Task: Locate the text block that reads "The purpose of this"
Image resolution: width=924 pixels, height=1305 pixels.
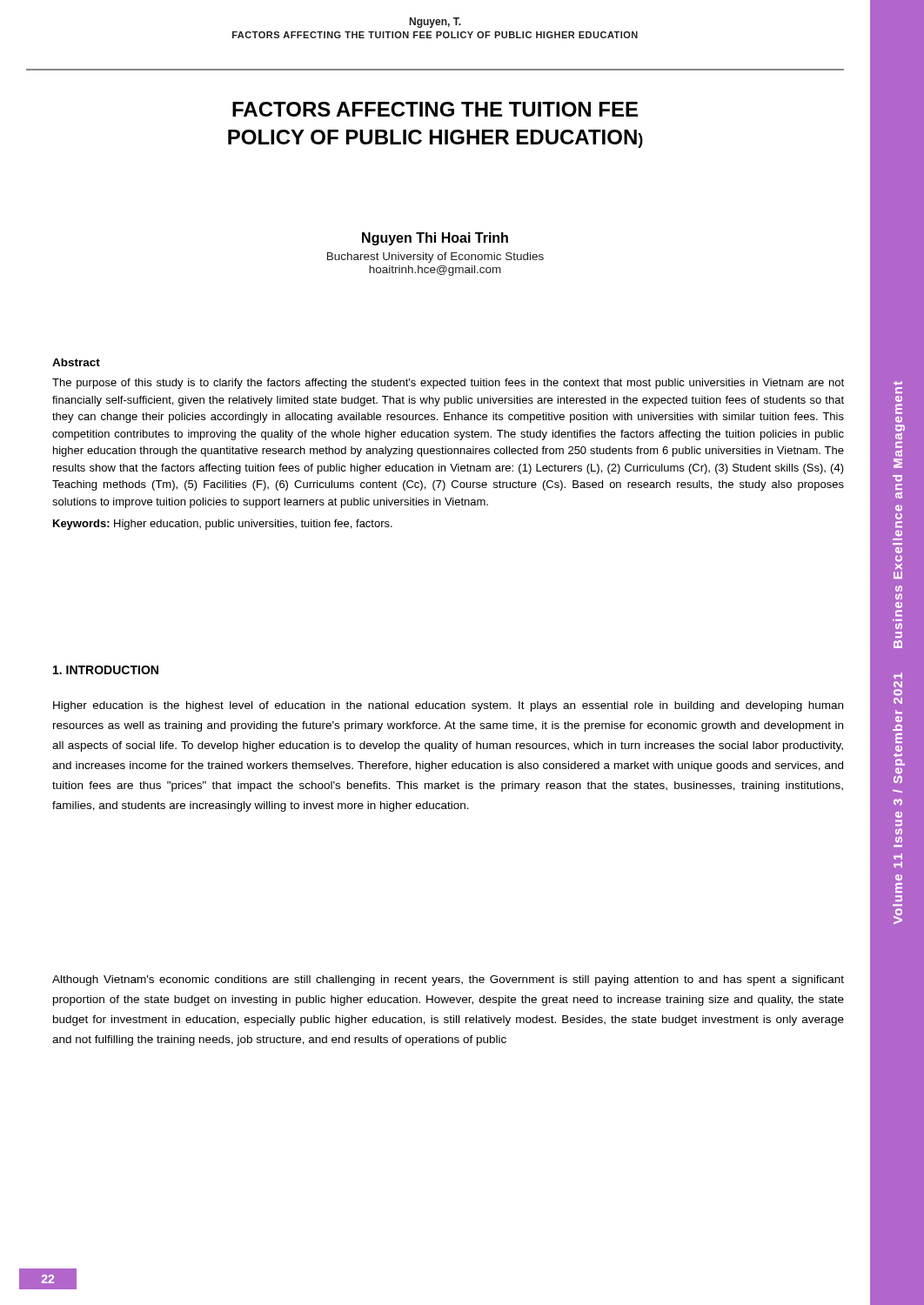Action: tap(448, 453)
